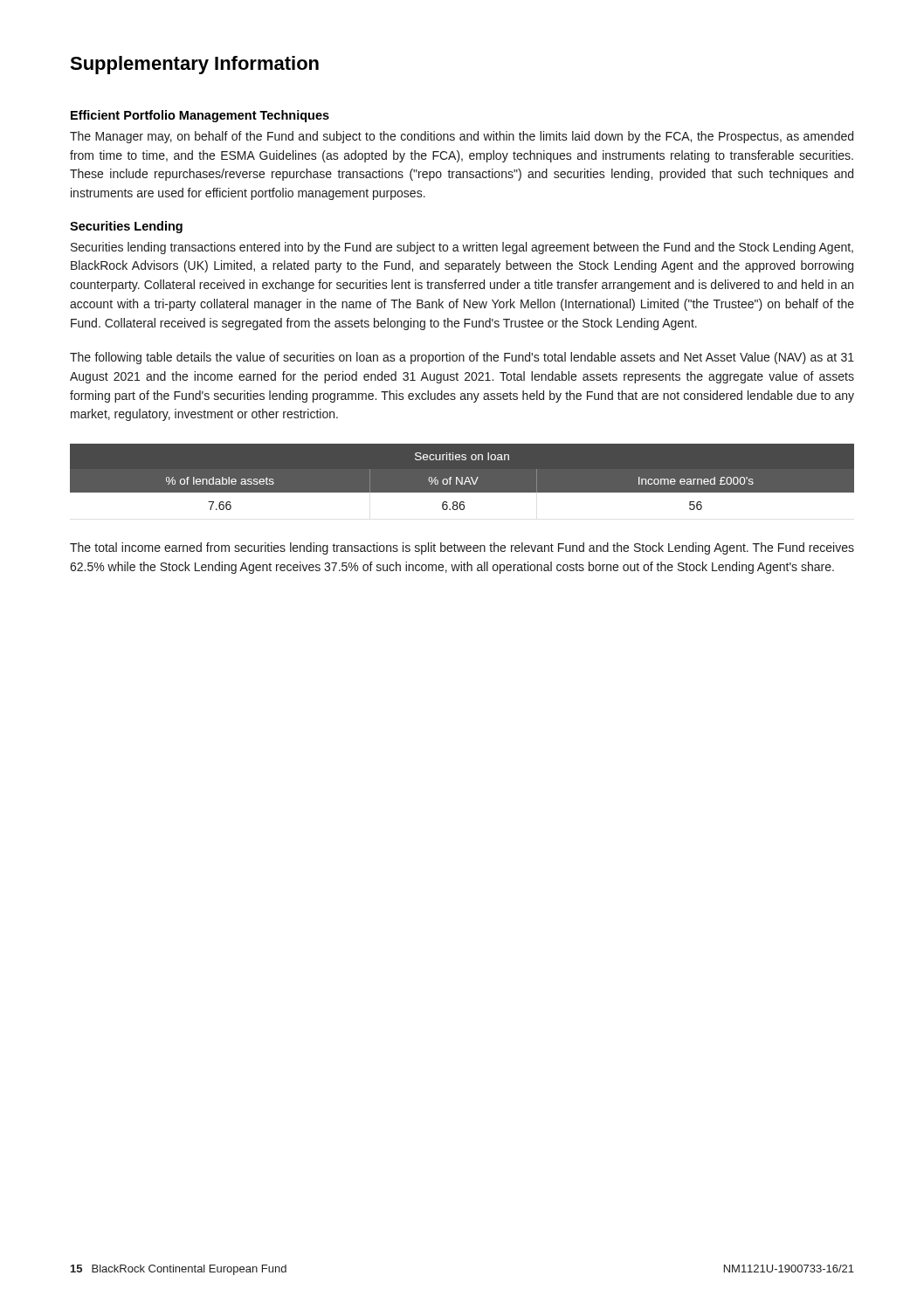Screen dimensions: 1310x924
Task: Locate the text block that says "Securities lending transactions entered"
Action: [x=462, y=286]
